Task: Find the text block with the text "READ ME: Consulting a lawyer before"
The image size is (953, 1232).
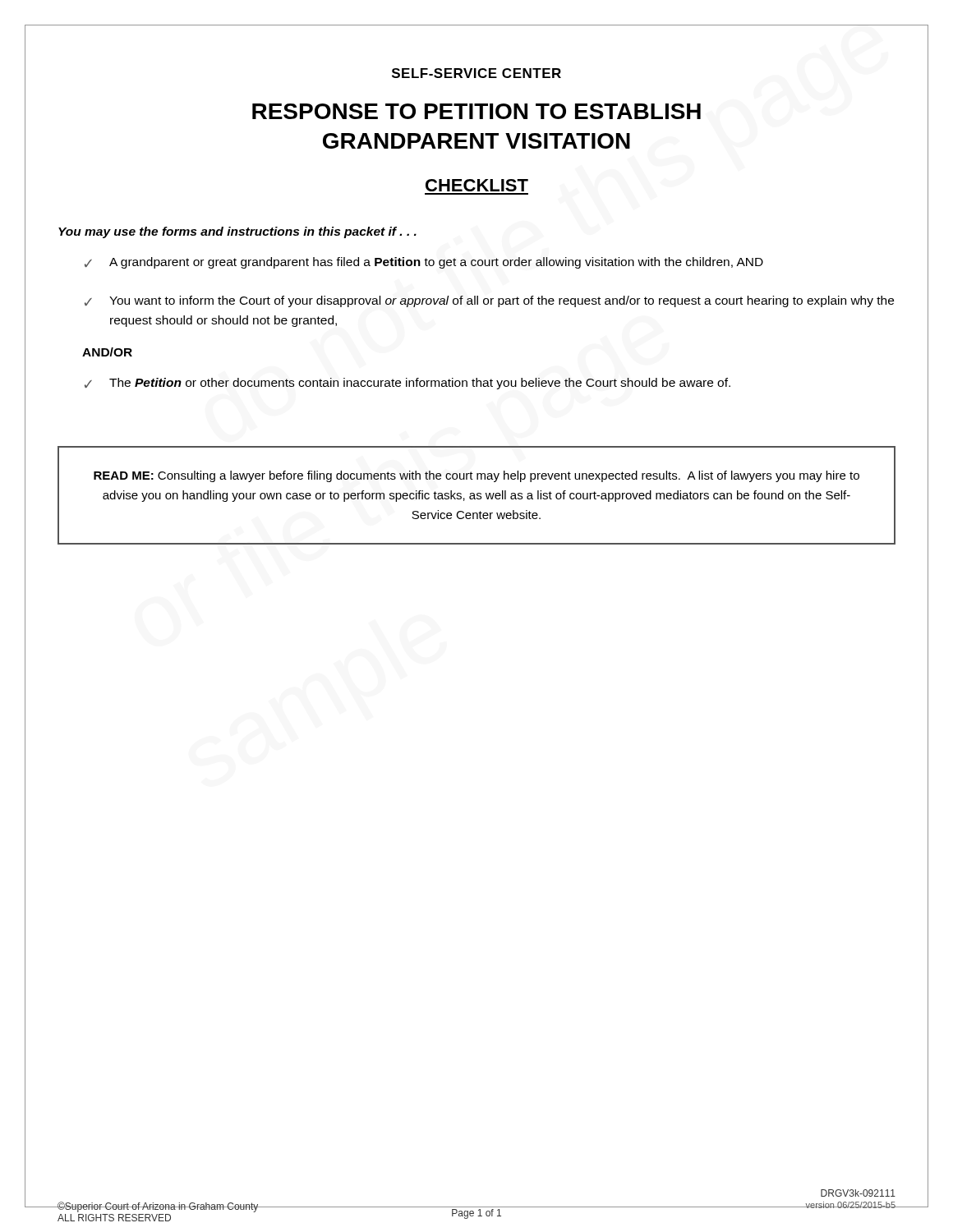Action: (x=476, y=495)
